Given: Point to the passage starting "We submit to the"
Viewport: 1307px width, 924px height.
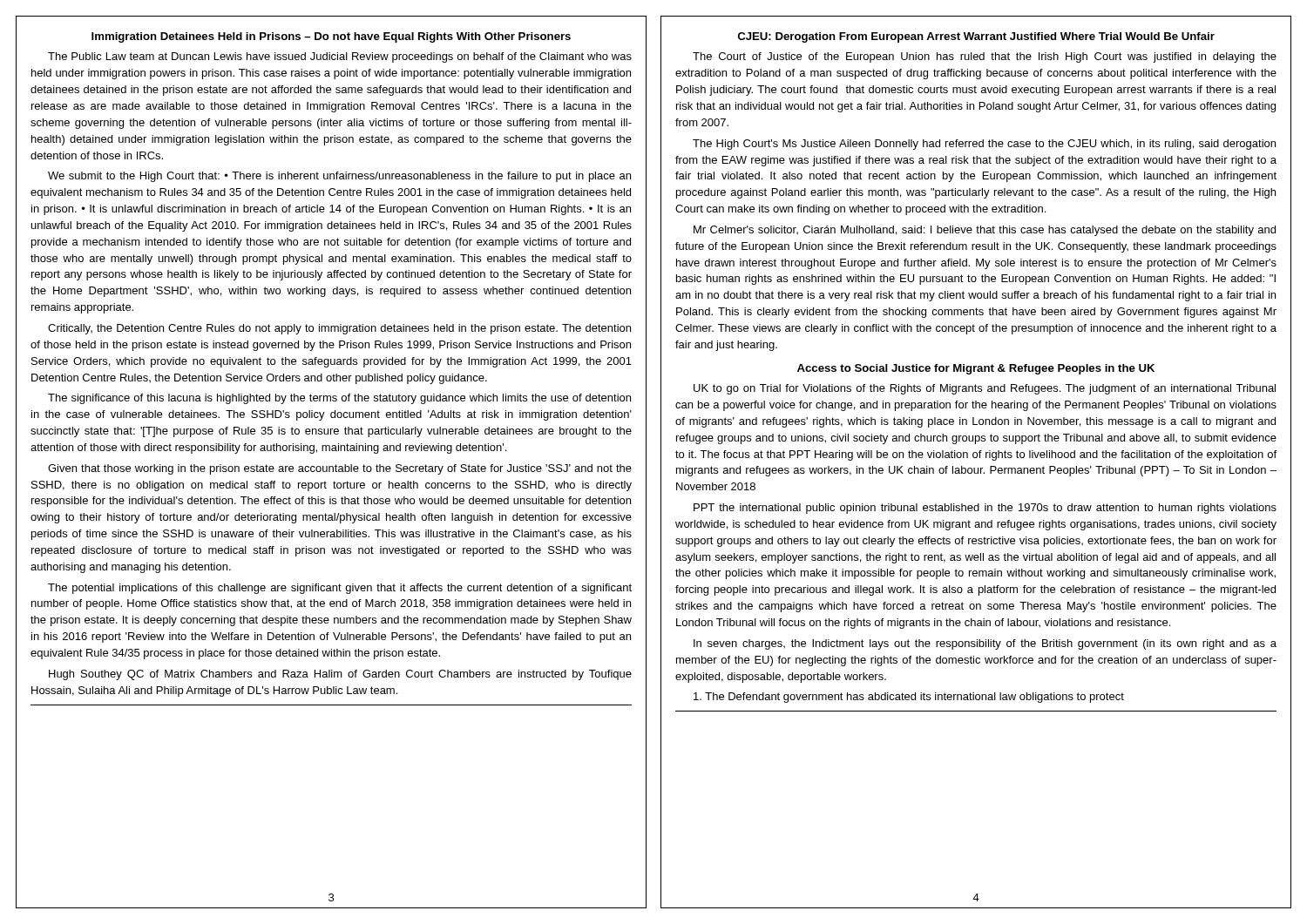Looking at the screenshot, I should click(331, 241).
